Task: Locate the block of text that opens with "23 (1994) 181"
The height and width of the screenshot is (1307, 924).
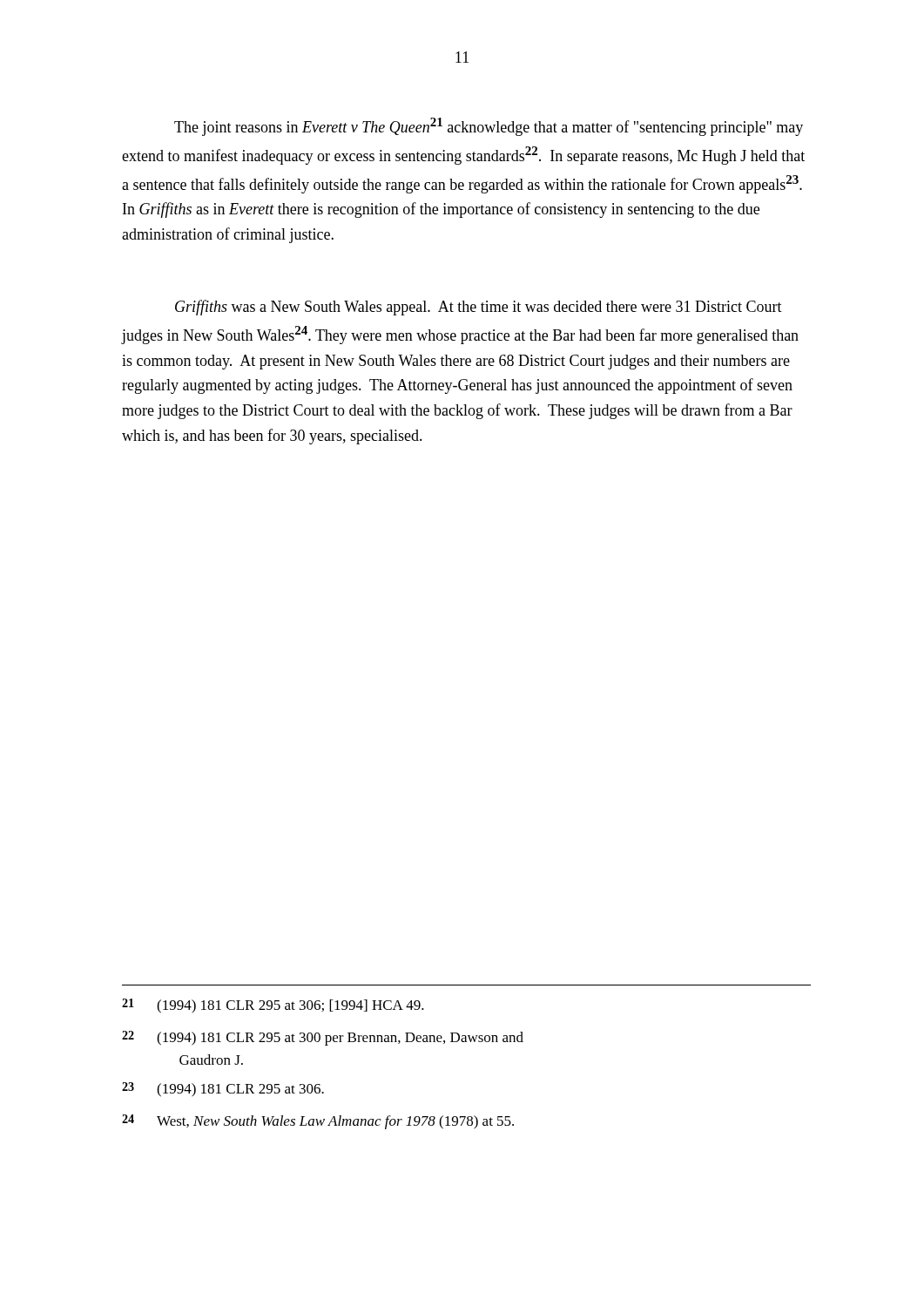Action: 223,1090
